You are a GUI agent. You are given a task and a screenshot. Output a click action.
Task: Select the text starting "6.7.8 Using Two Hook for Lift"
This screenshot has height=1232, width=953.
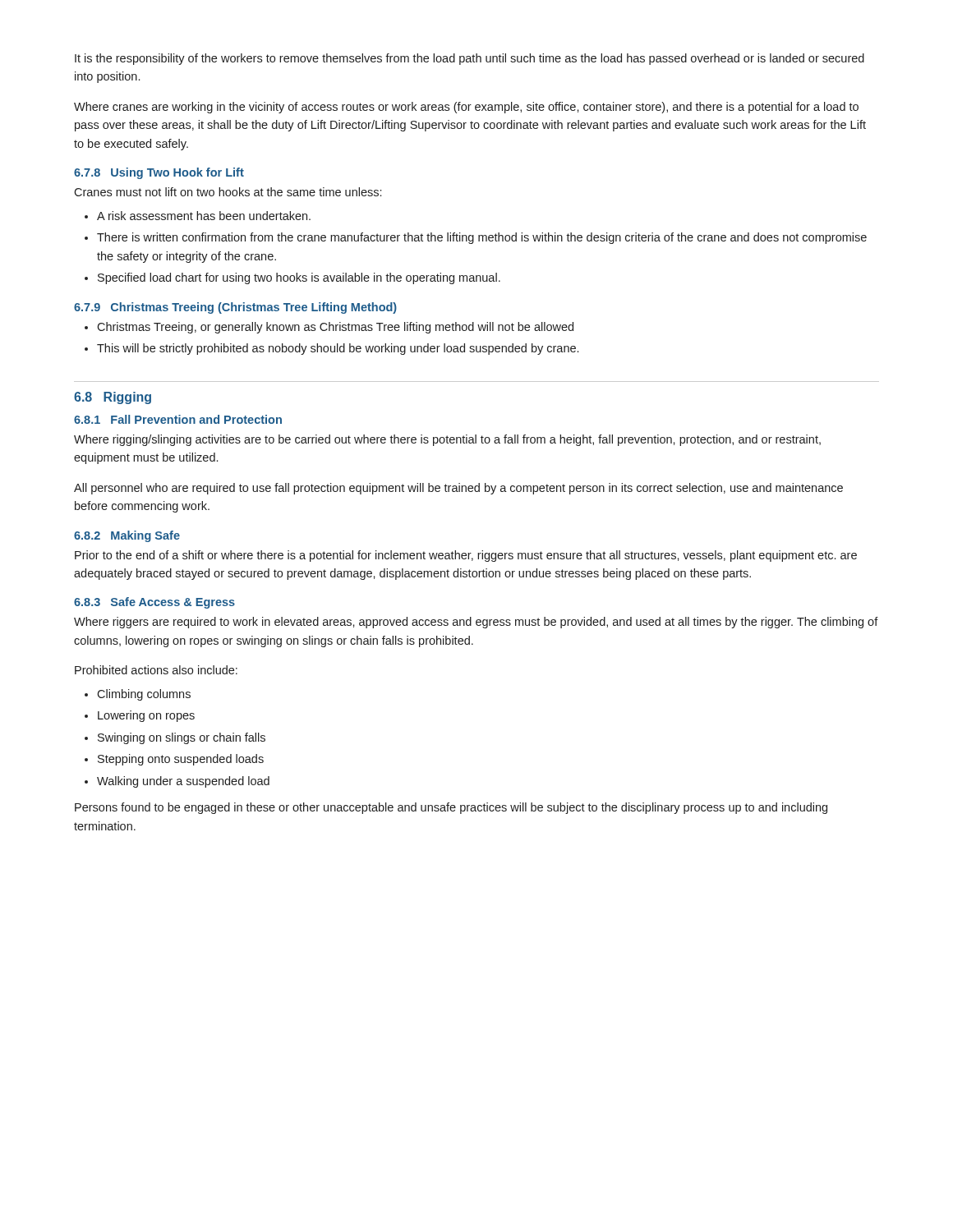coord(159,173)
